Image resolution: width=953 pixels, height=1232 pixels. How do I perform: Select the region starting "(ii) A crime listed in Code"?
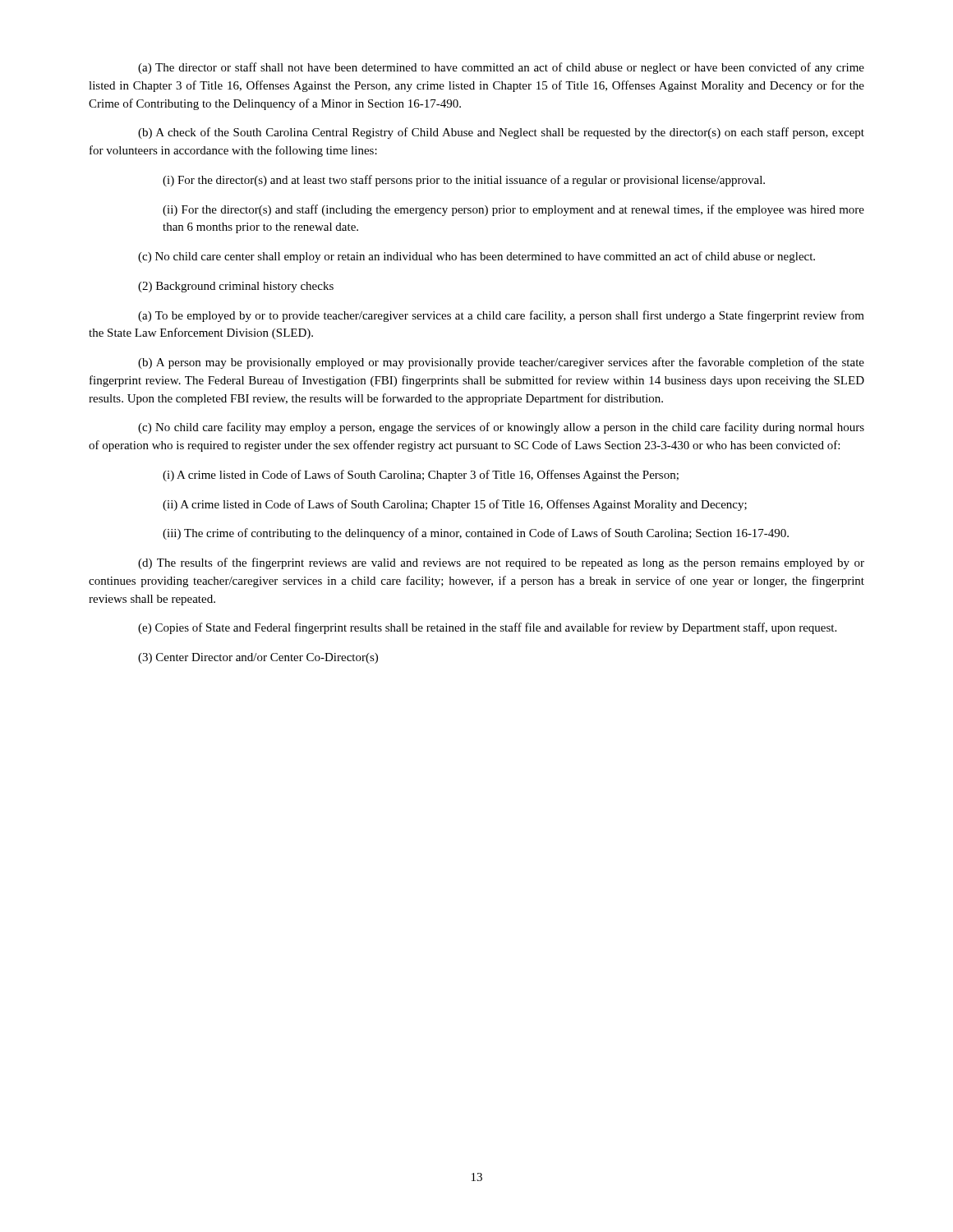click(x=455, y=504)
